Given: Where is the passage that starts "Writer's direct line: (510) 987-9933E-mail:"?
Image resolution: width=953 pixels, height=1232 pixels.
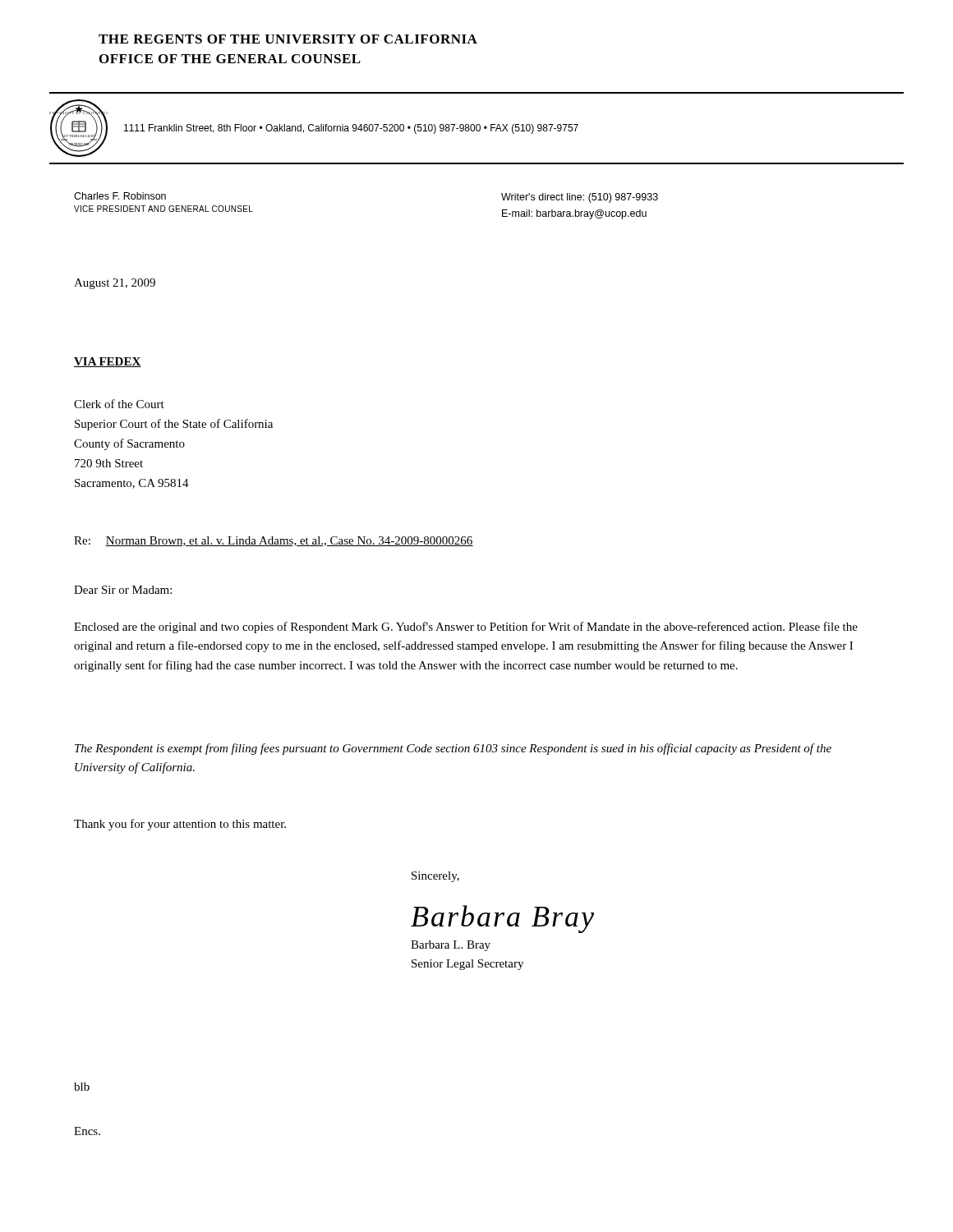Looking at the screenshot, I should [x=580, y=205].
